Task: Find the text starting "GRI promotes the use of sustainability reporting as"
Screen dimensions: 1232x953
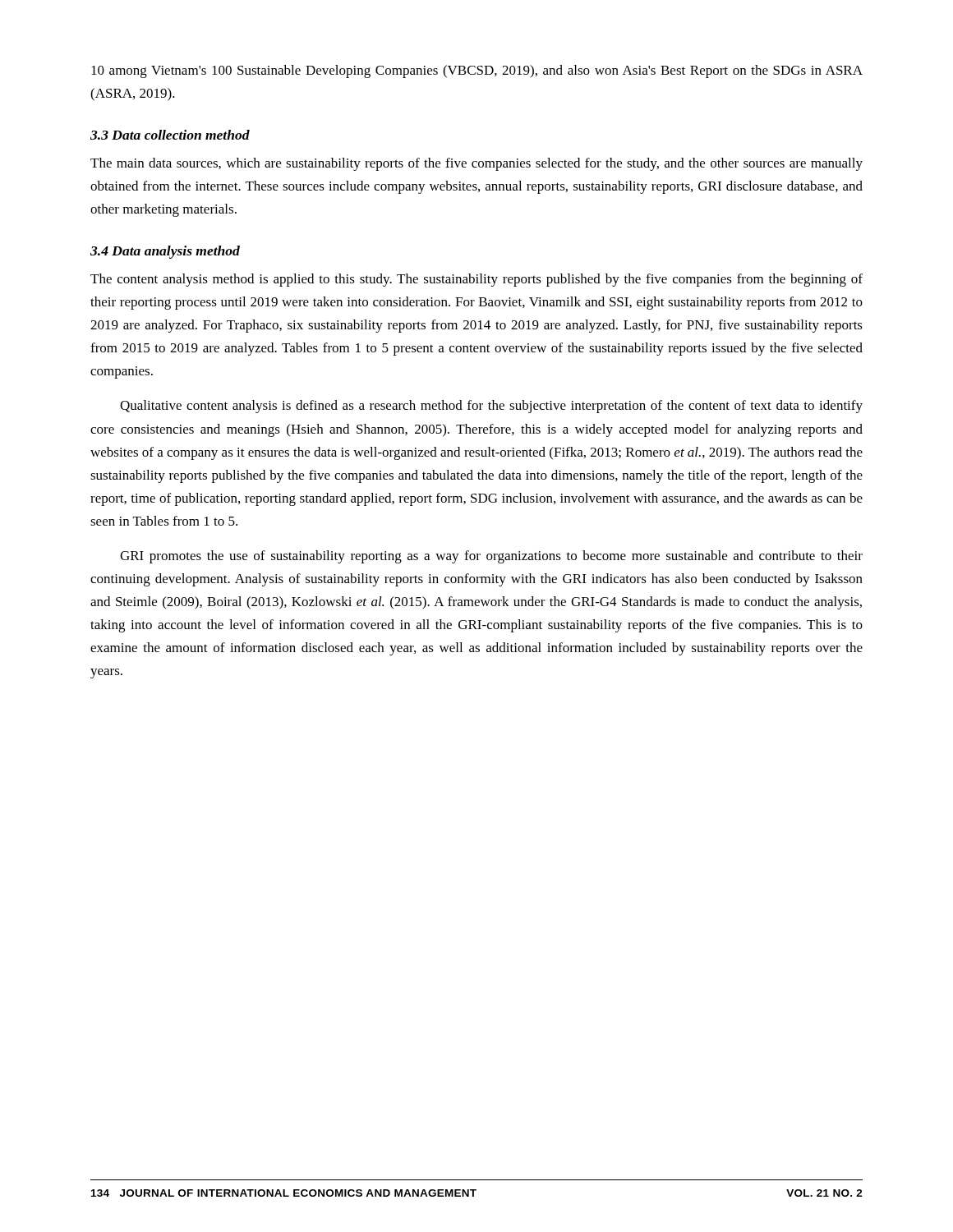Action: click(476, 613)
